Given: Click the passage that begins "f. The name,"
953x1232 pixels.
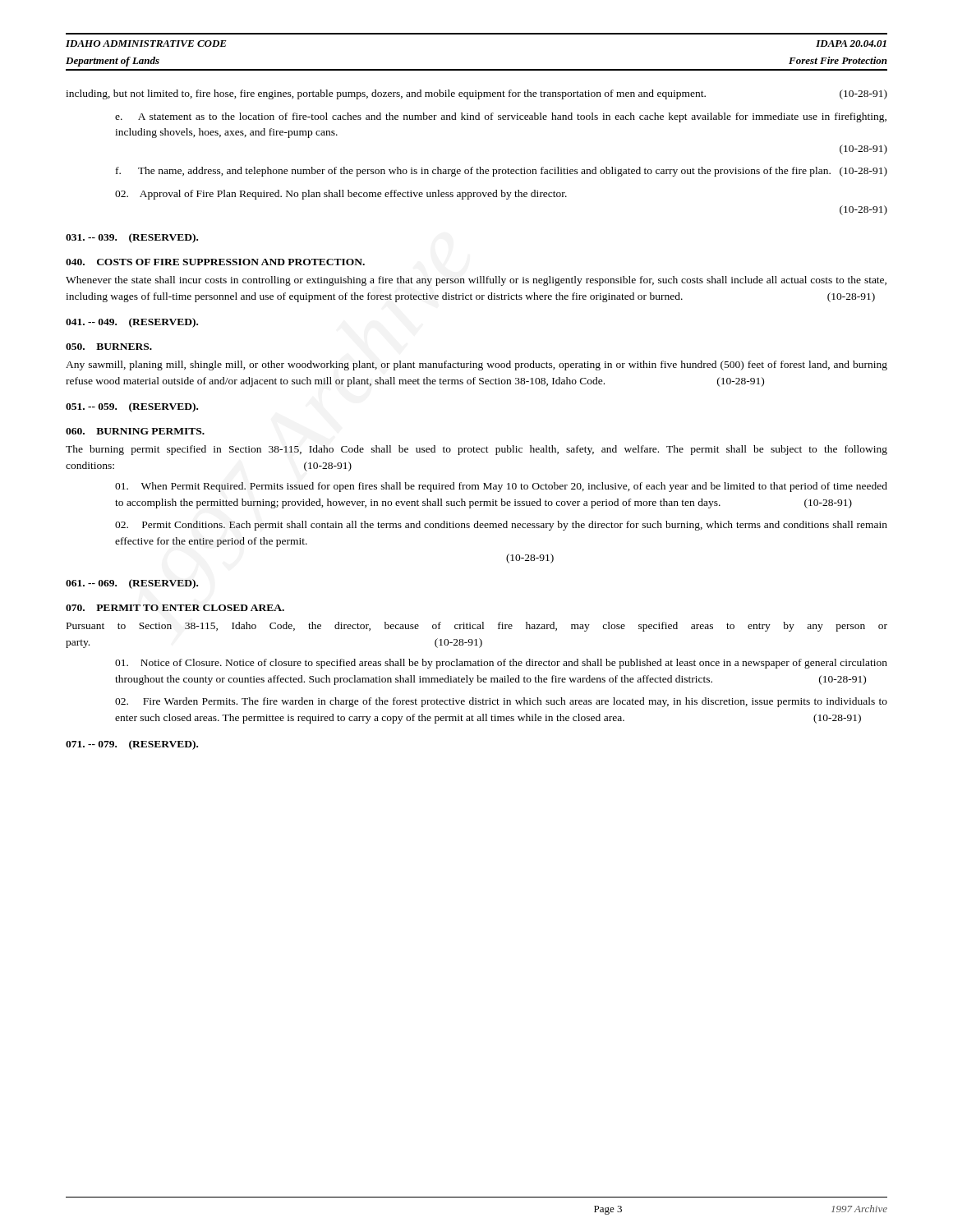Looking at the screenshot, I should pyautogui.click(x=501, y=171).
